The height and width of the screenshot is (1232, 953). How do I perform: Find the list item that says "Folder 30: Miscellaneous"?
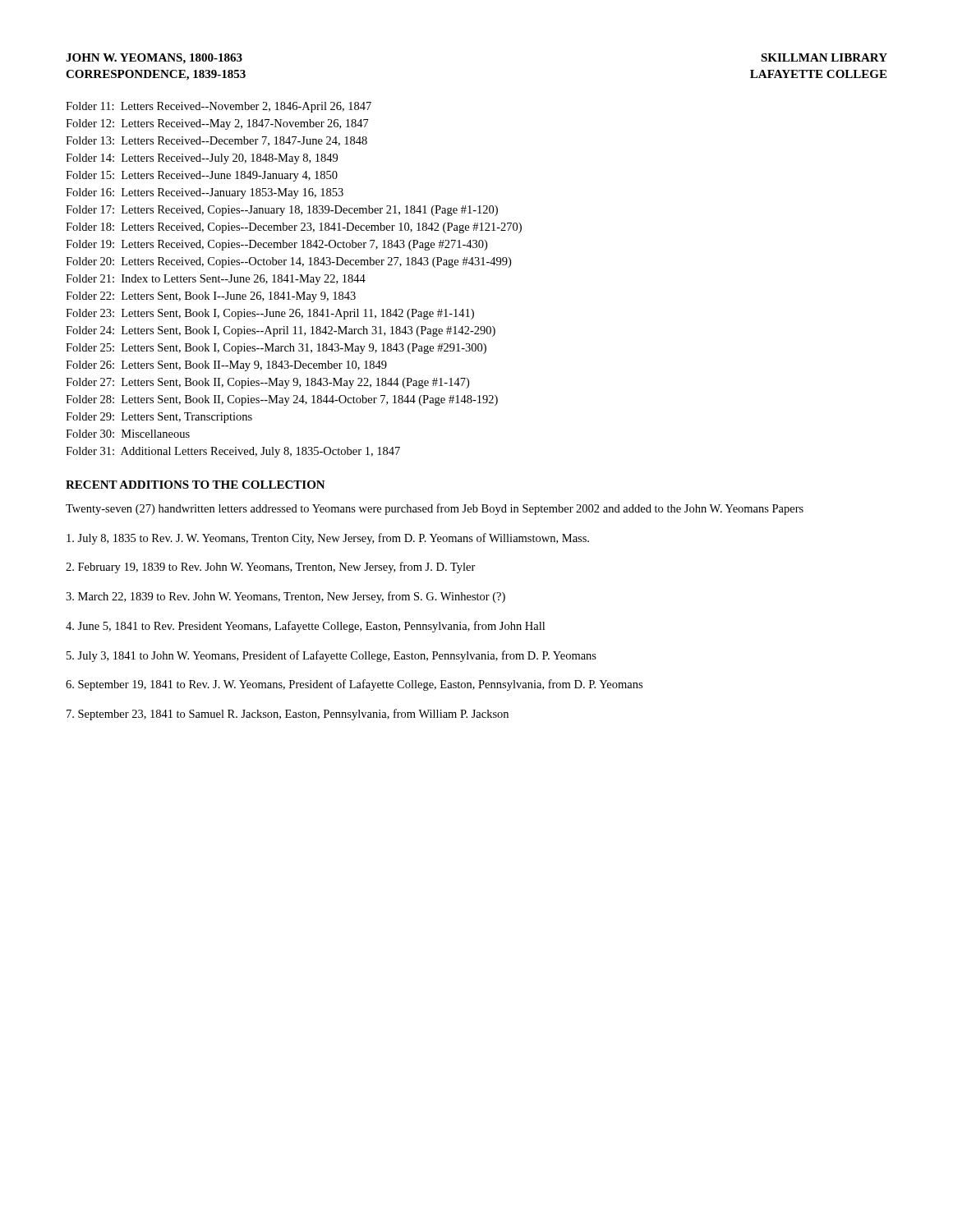pyautogui.click(x=128, y=433)
